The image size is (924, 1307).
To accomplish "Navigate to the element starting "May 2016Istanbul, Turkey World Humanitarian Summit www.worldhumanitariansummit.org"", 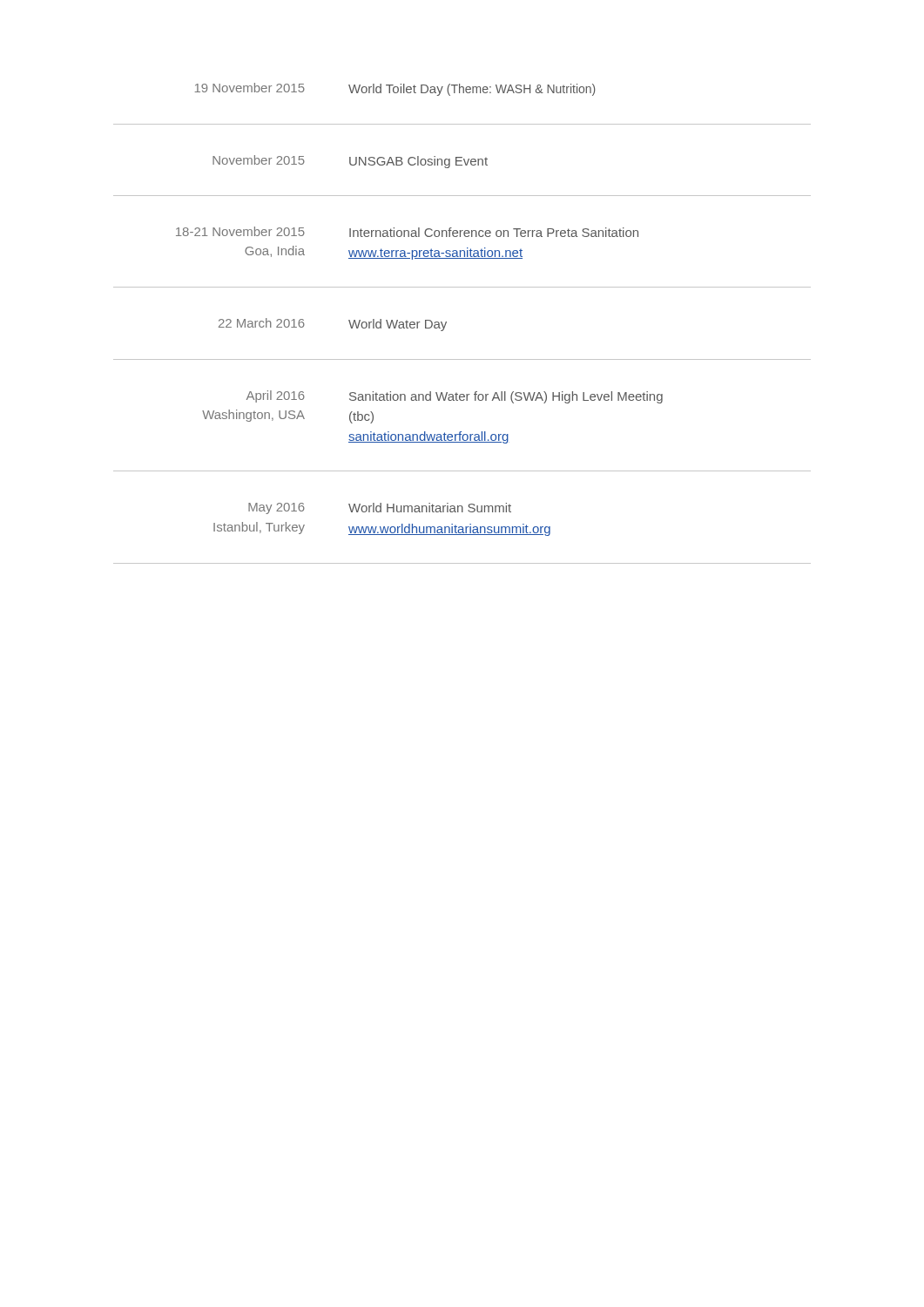I will 462,518.
